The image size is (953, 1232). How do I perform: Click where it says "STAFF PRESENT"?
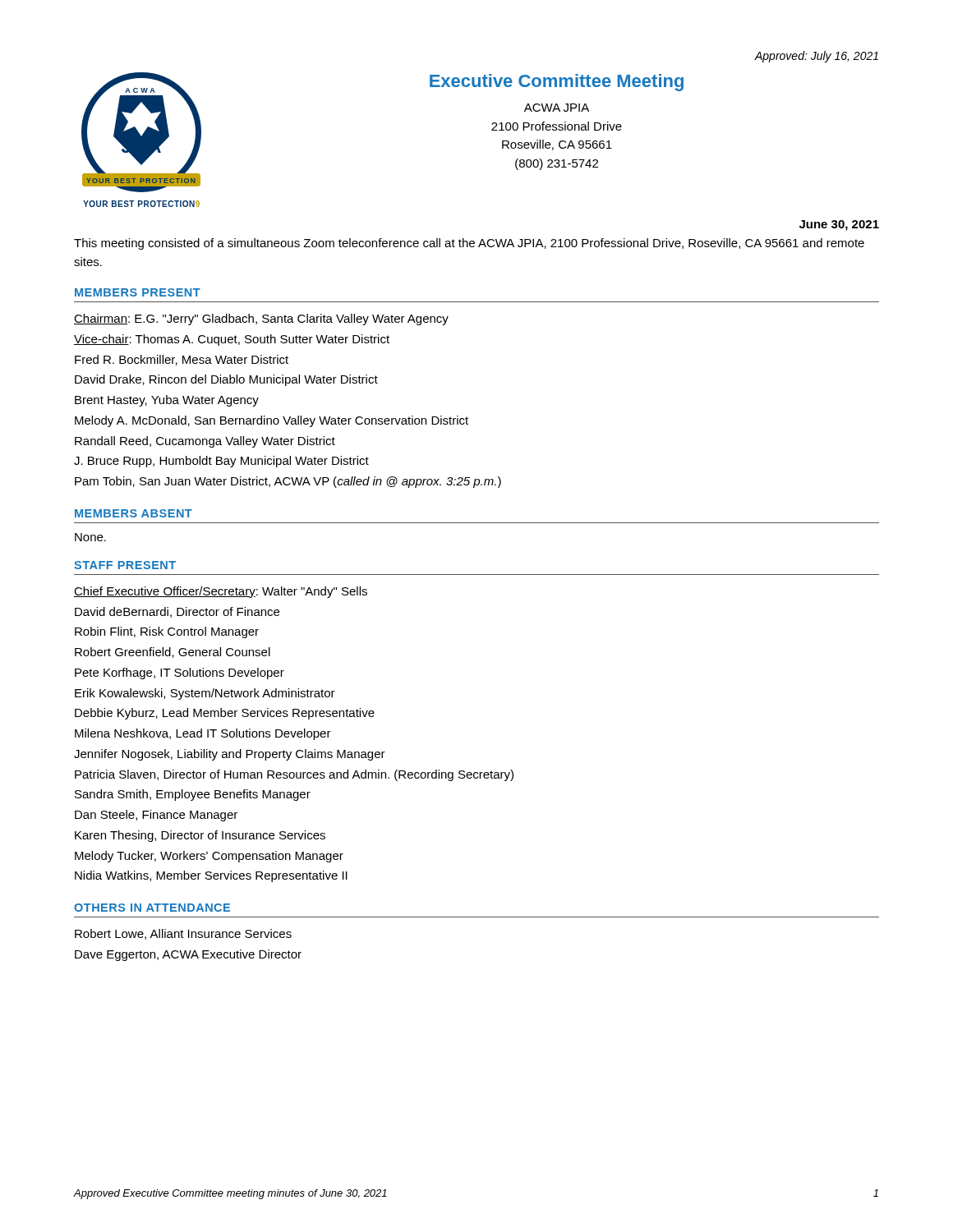click(125, 565)
